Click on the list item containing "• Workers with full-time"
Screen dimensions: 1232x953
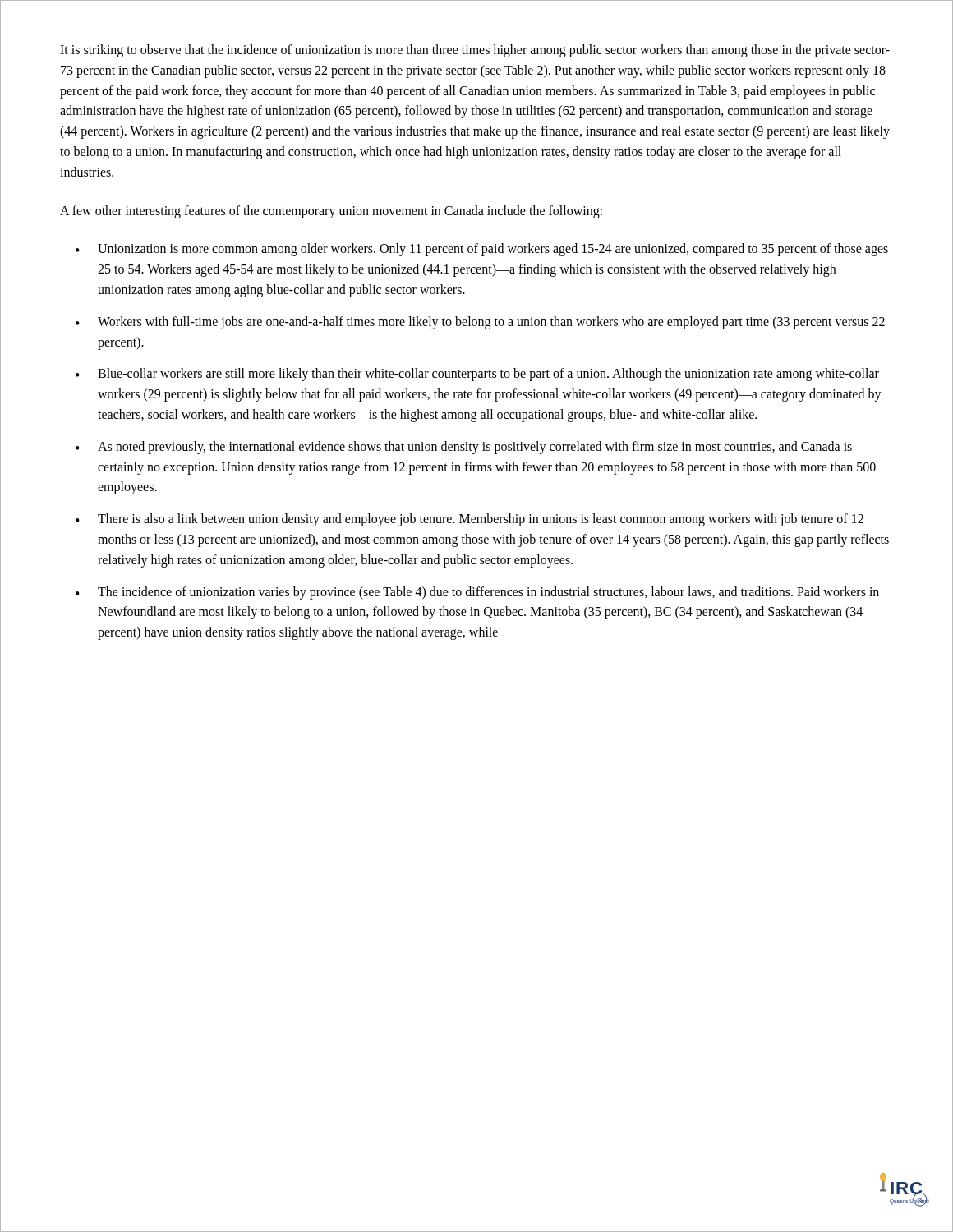[484, 332]
